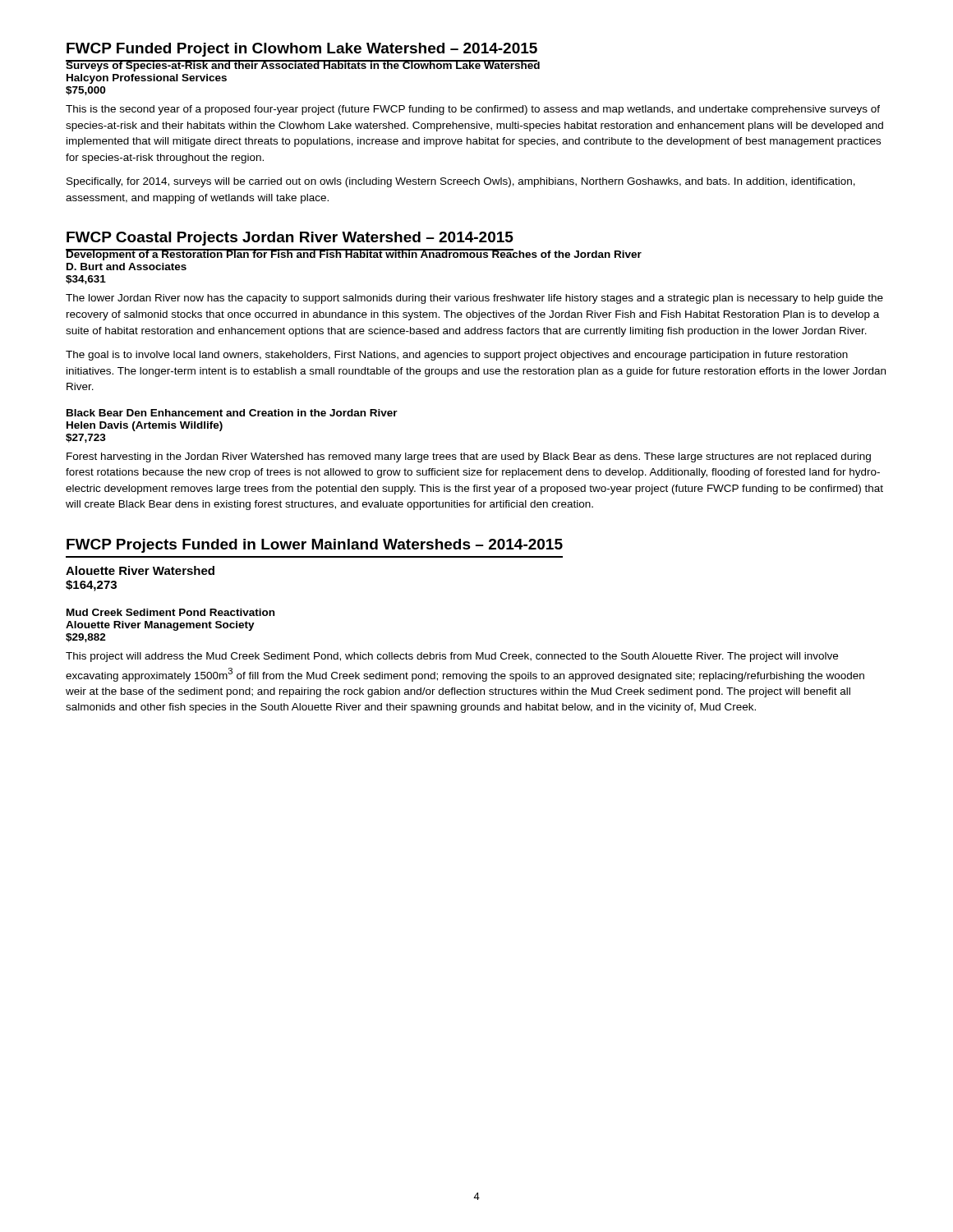The width and height of the screenshot is (953, 1232).
Task: Select the region starting "Alouette River Management Society"
Action: click(x=160, y=626)
